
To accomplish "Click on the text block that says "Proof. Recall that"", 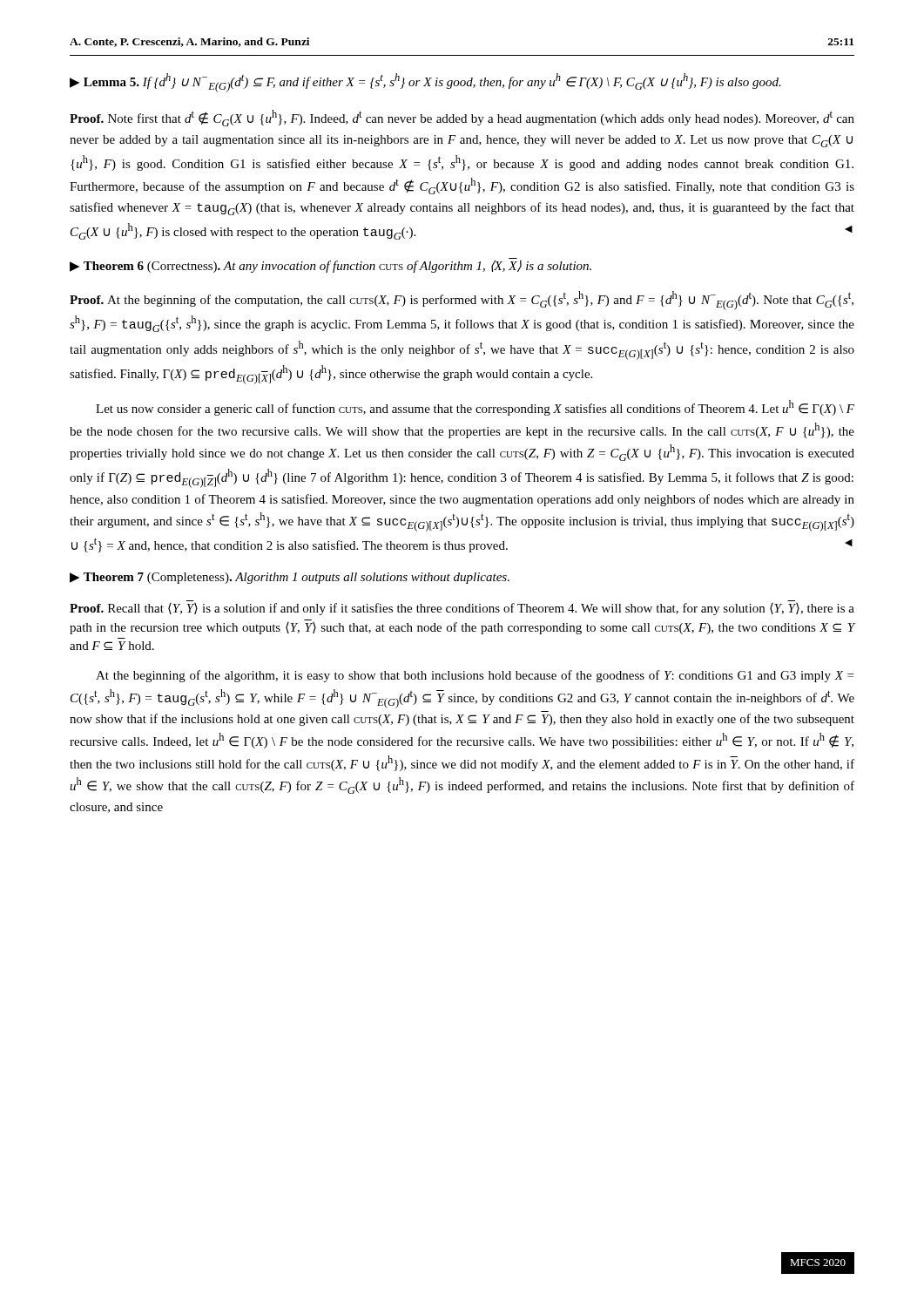I will pyautogui.click(x=462, y=708).
